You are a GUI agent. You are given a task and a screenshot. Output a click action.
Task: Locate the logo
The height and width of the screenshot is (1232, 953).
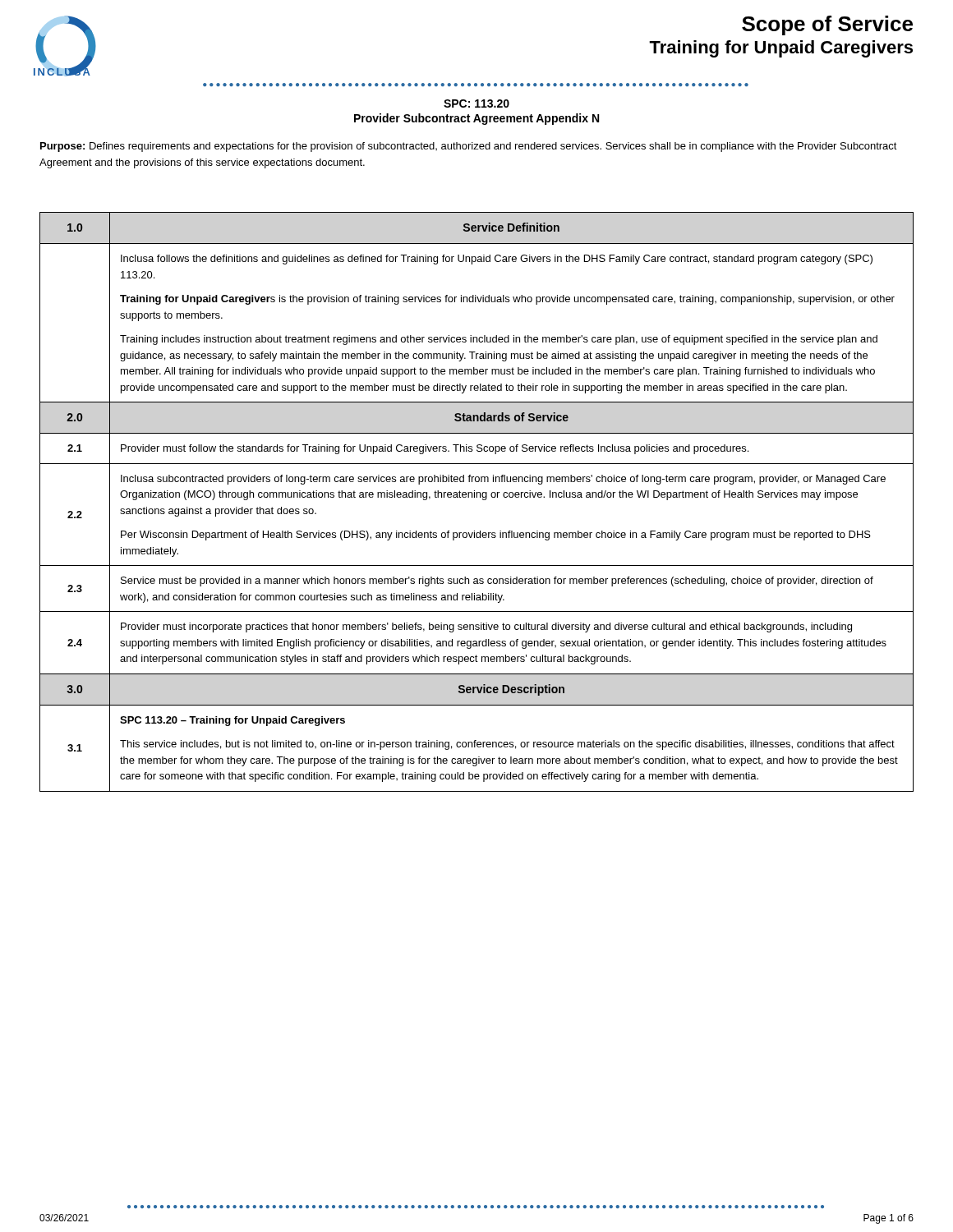pos(86,48)
